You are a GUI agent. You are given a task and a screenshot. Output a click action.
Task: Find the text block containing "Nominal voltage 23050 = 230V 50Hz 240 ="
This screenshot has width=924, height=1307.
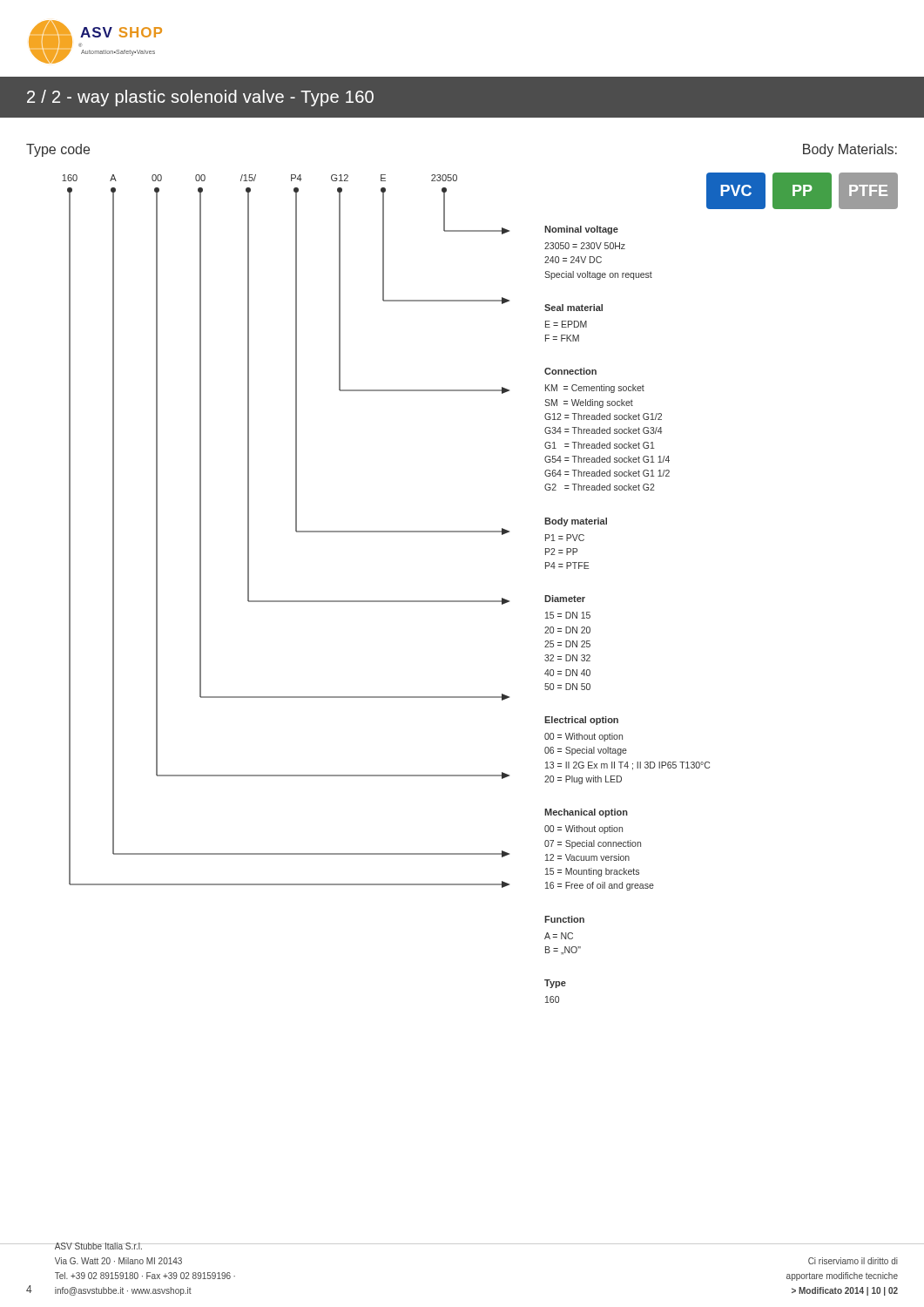coord(581,230)
